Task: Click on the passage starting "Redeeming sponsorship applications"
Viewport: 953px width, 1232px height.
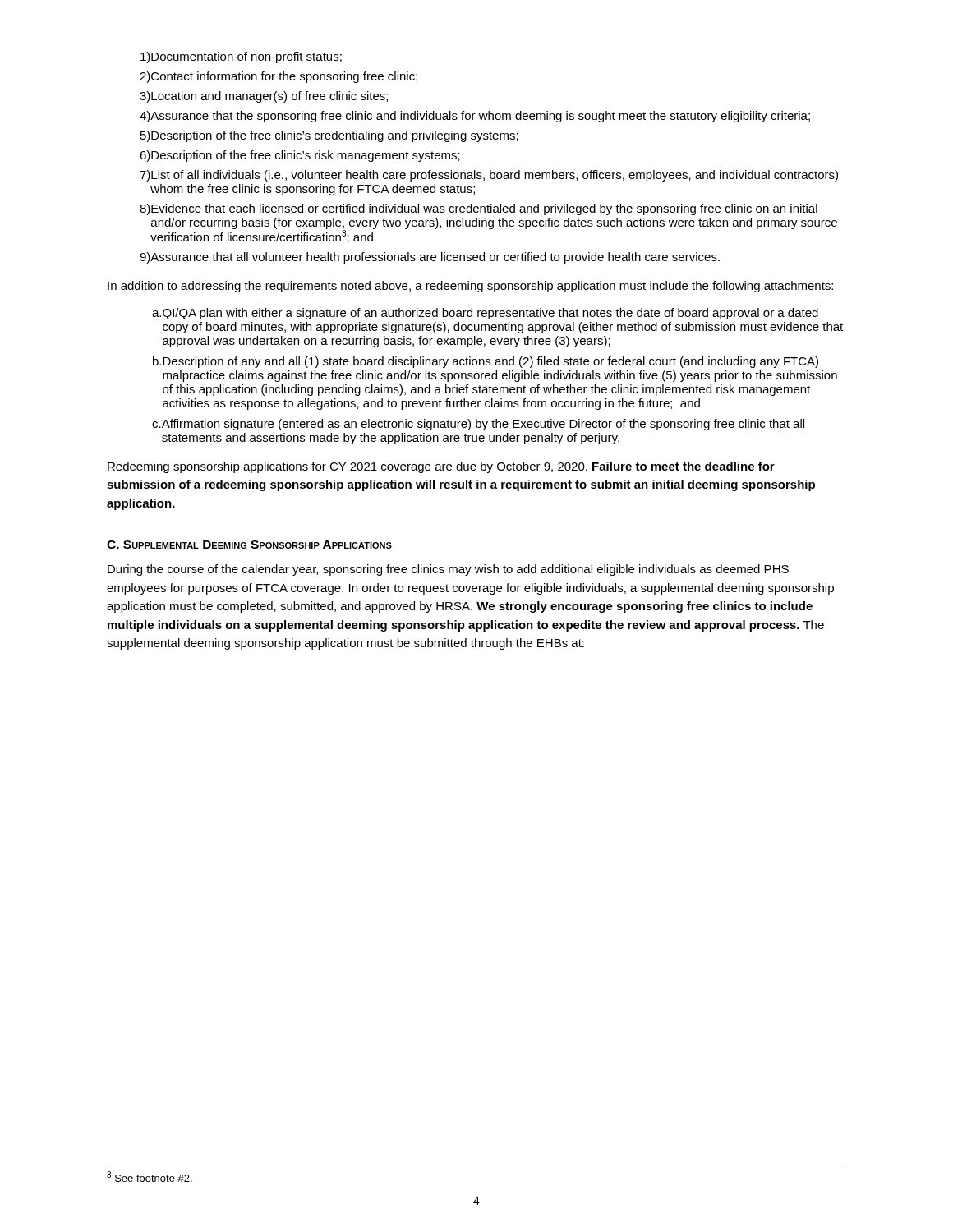Action: (x=461, y=484)
